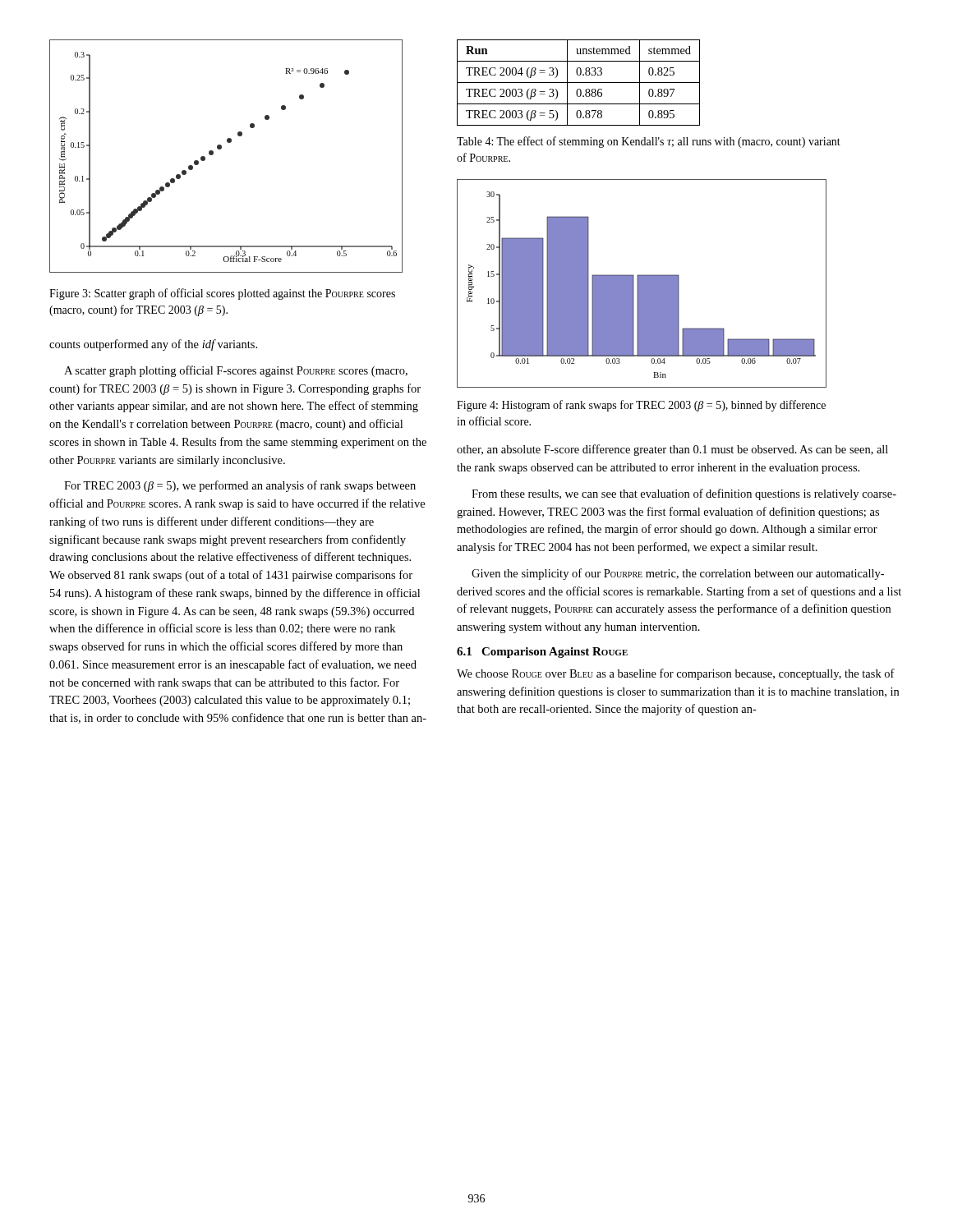
Task: Click on the text block containing "other, an absolute F-score difference greater"
Action: (673, 459)
